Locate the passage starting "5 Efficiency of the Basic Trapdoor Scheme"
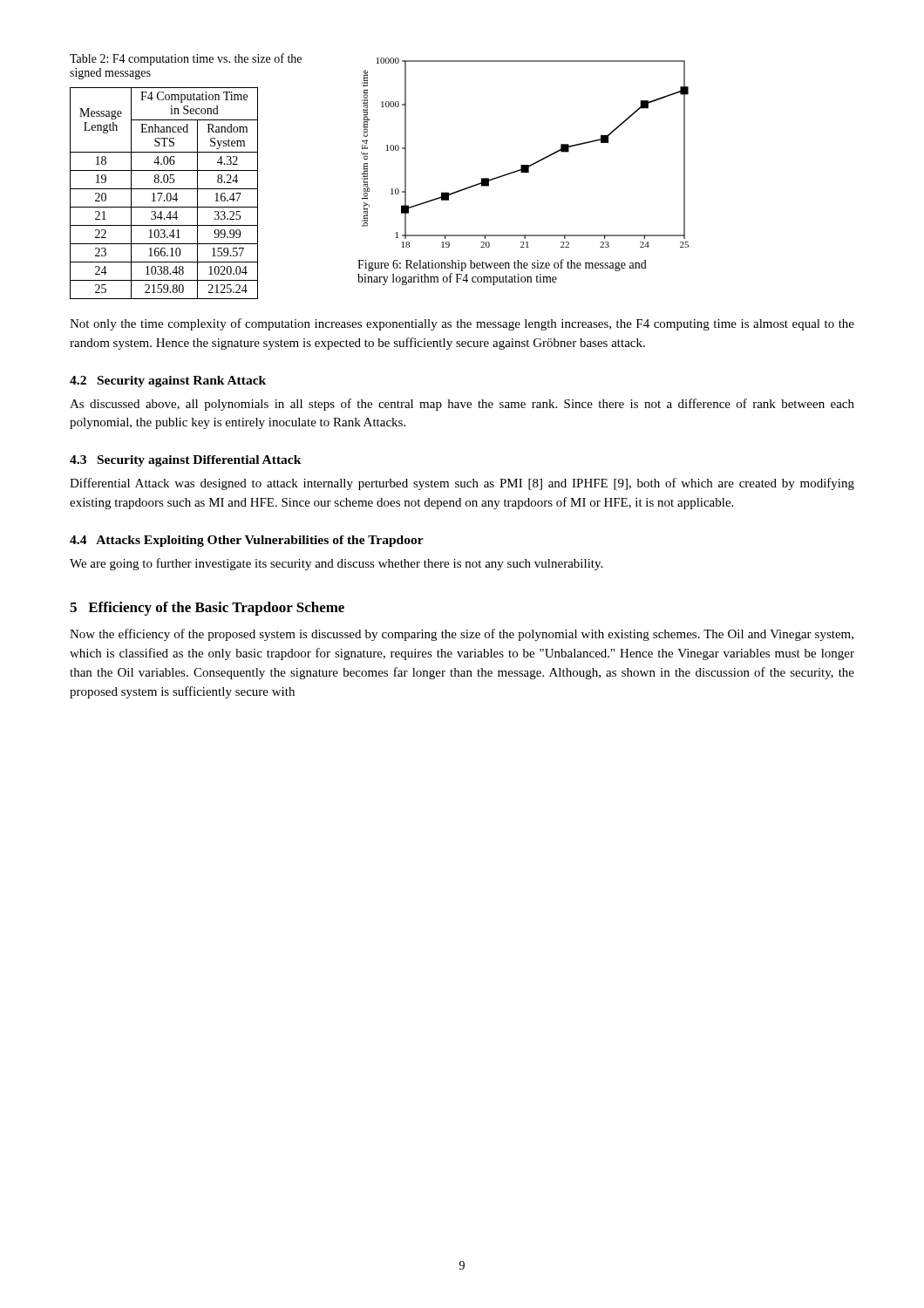924x1308 pixels. pyautogui.click(x=207, y=608)
